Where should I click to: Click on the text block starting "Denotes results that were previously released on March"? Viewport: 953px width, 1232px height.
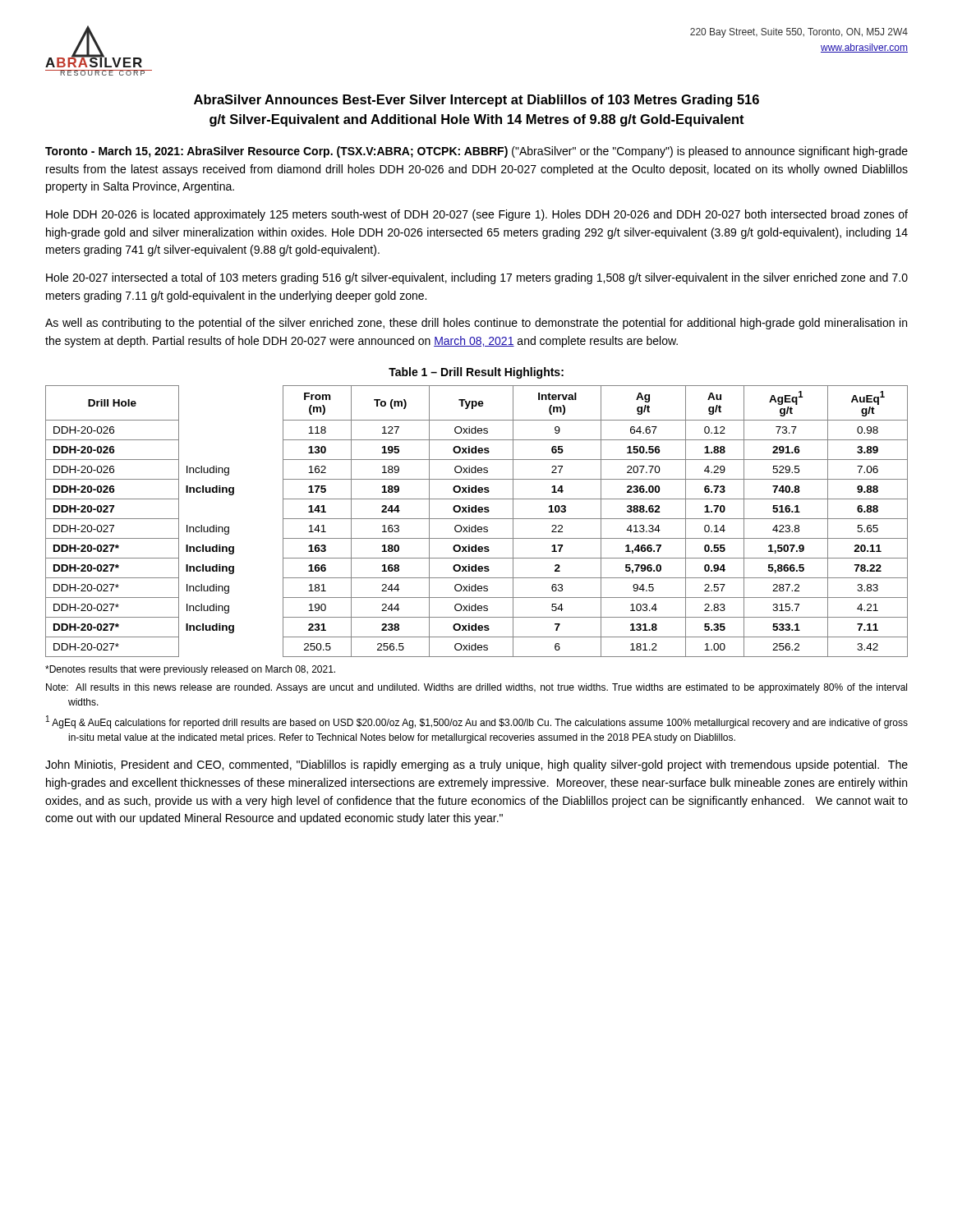(x=191, y=670)
